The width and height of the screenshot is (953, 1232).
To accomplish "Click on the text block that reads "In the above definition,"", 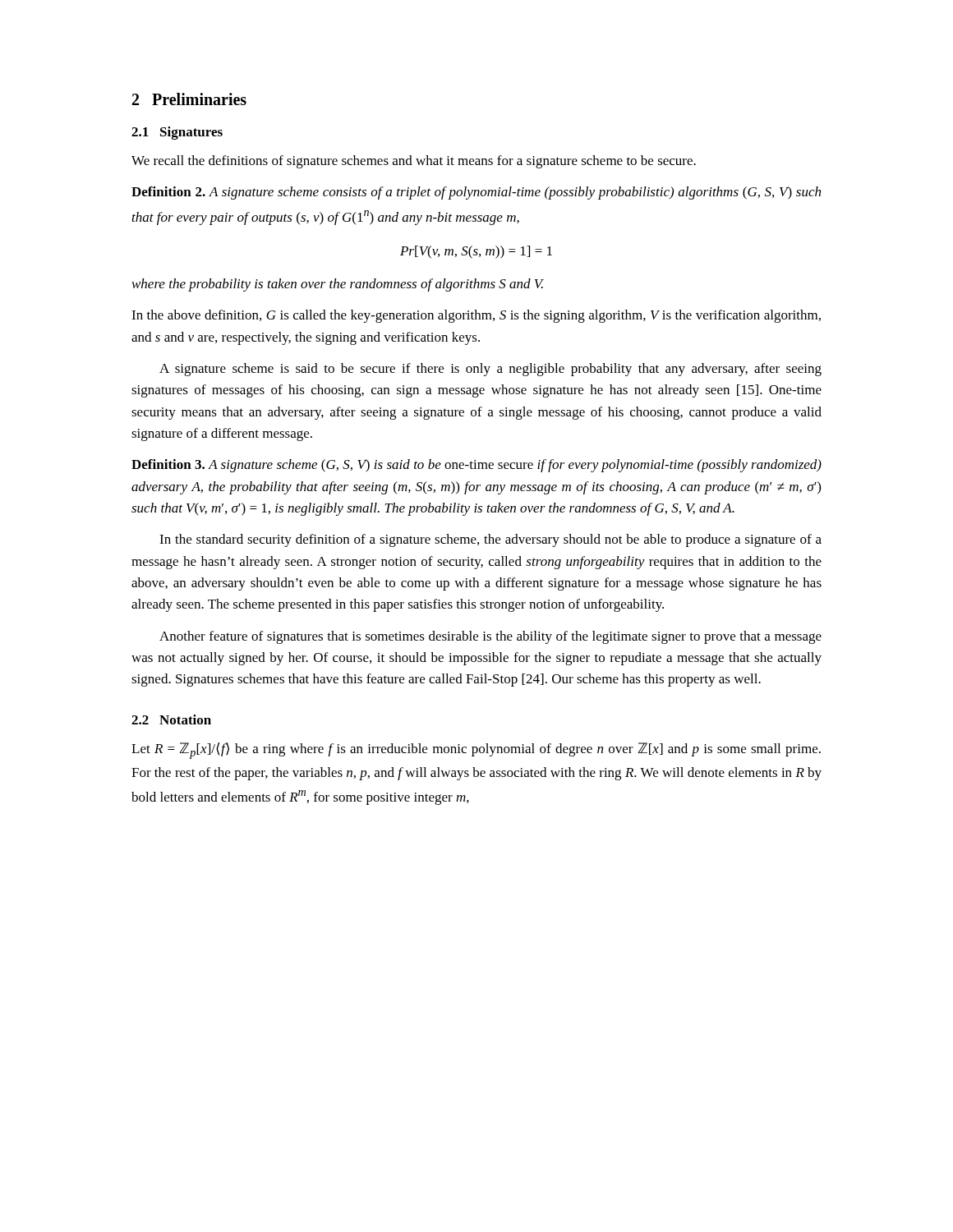I will (476, 327).
